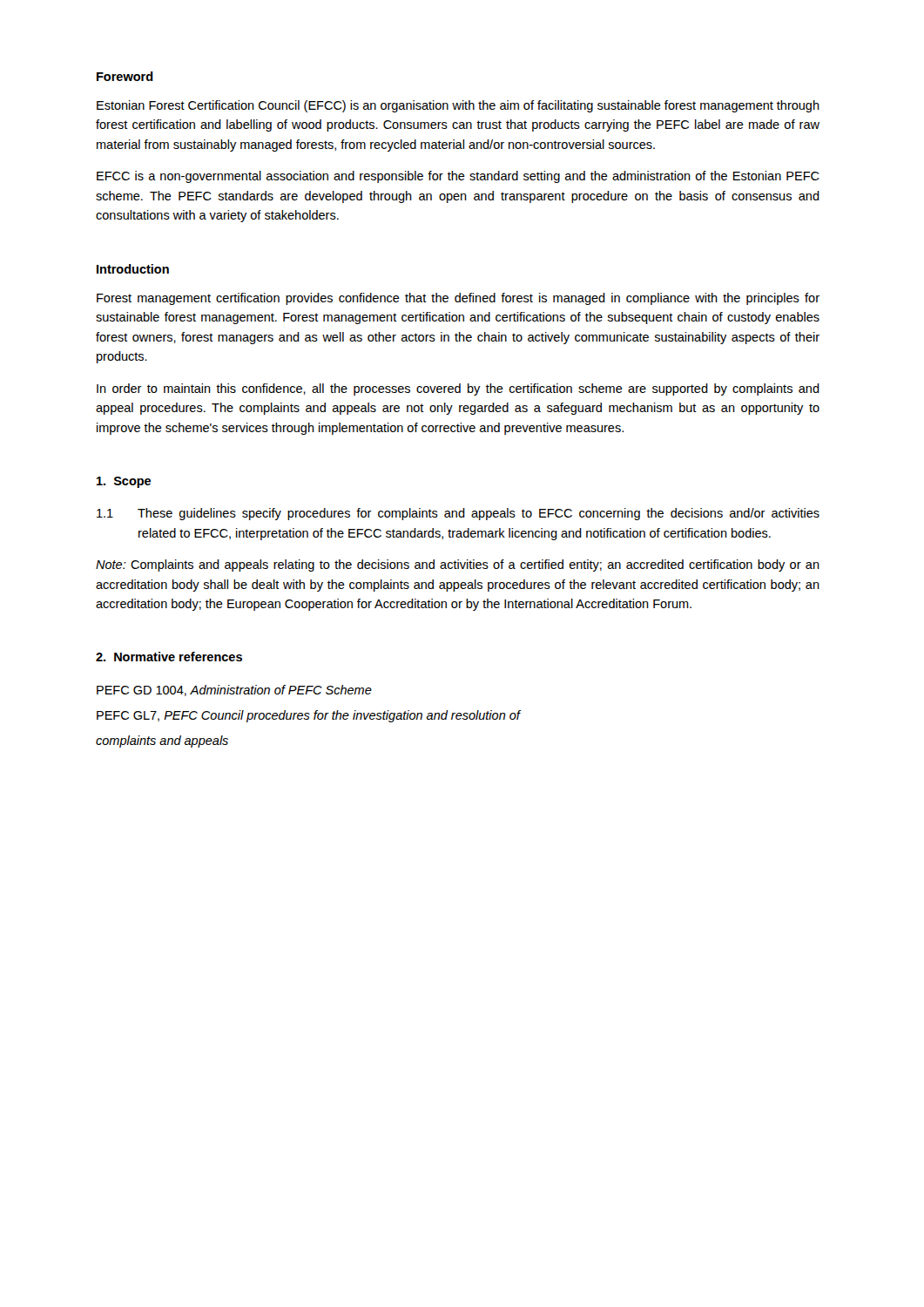Point to the region starting "complaints and appeals"
Image resolution: width=924 pixels, height=1307 pixels.
(162, 740)
